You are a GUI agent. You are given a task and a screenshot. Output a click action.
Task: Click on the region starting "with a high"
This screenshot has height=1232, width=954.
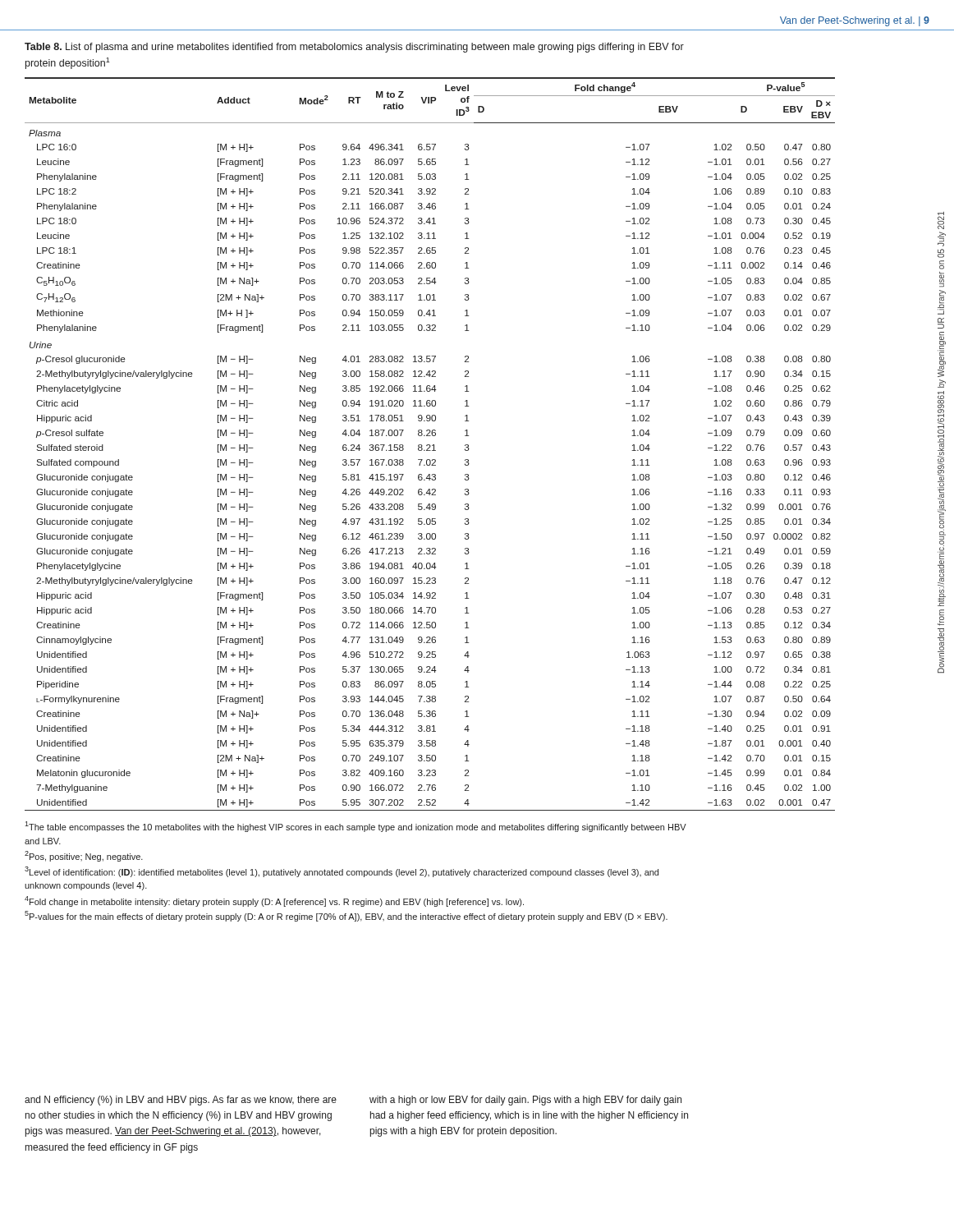click(529, 1116)
